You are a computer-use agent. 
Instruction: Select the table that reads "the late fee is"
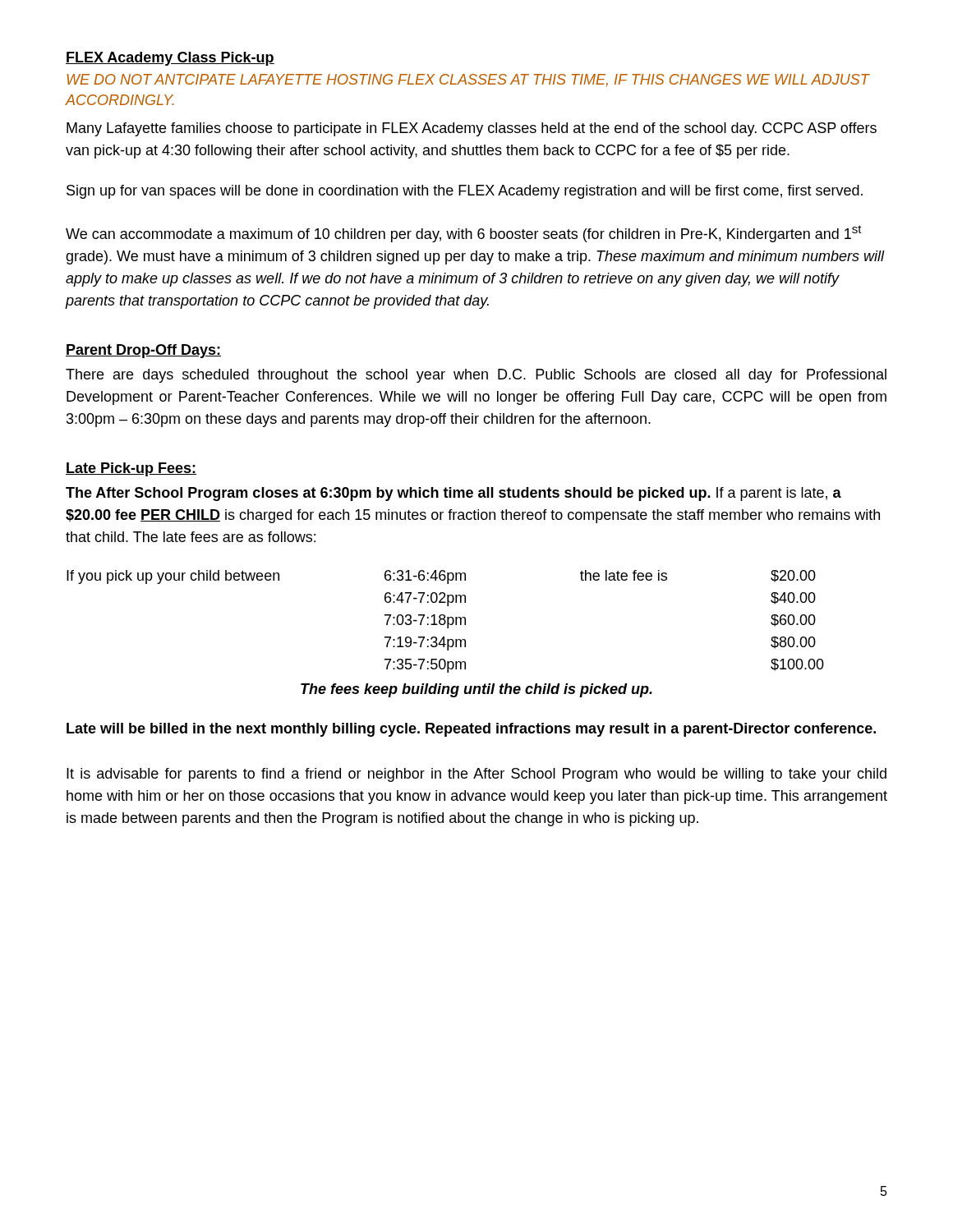click(476, 621)
